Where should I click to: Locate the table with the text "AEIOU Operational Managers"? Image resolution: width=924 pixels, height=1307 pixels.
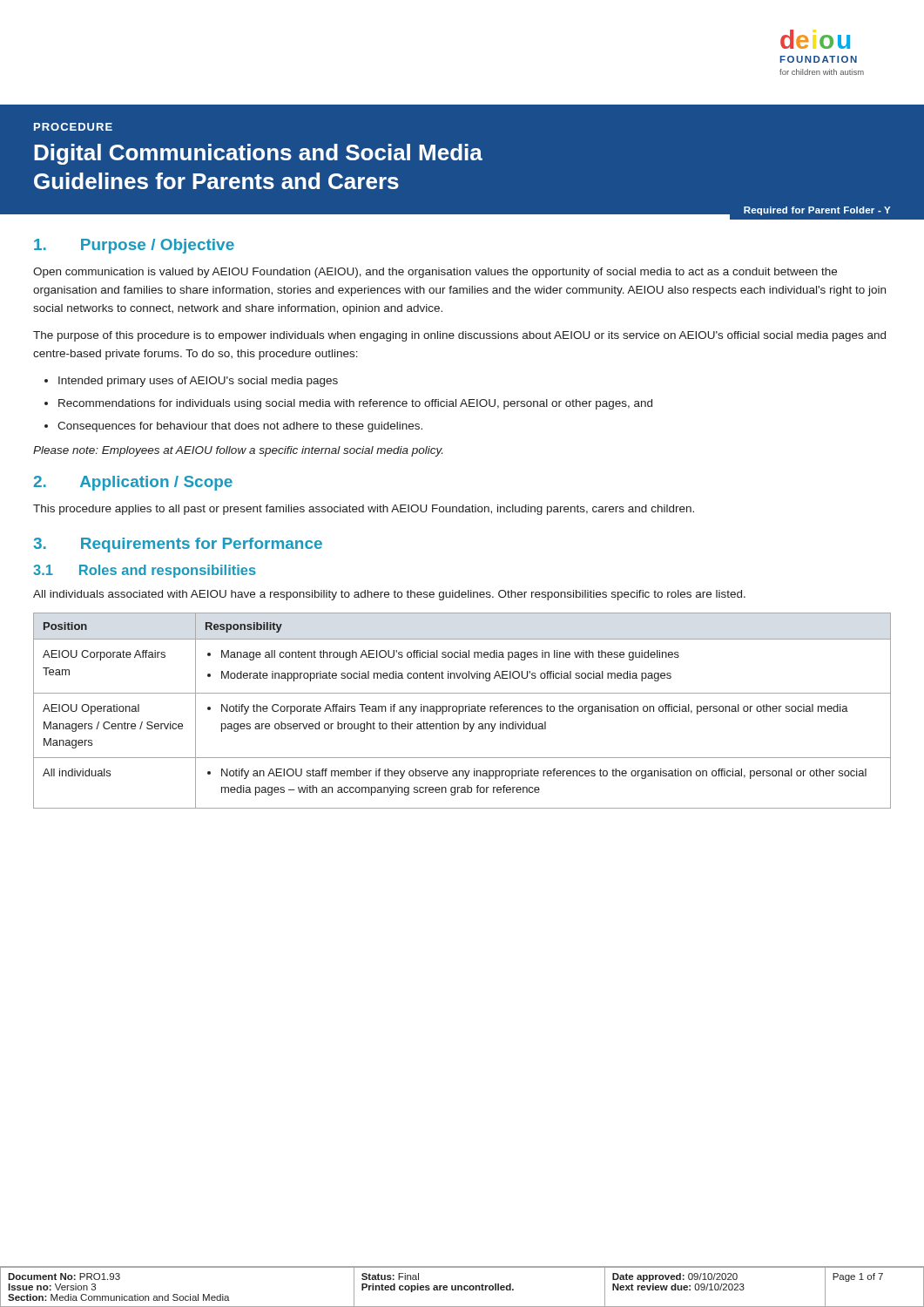pos(462,711)
